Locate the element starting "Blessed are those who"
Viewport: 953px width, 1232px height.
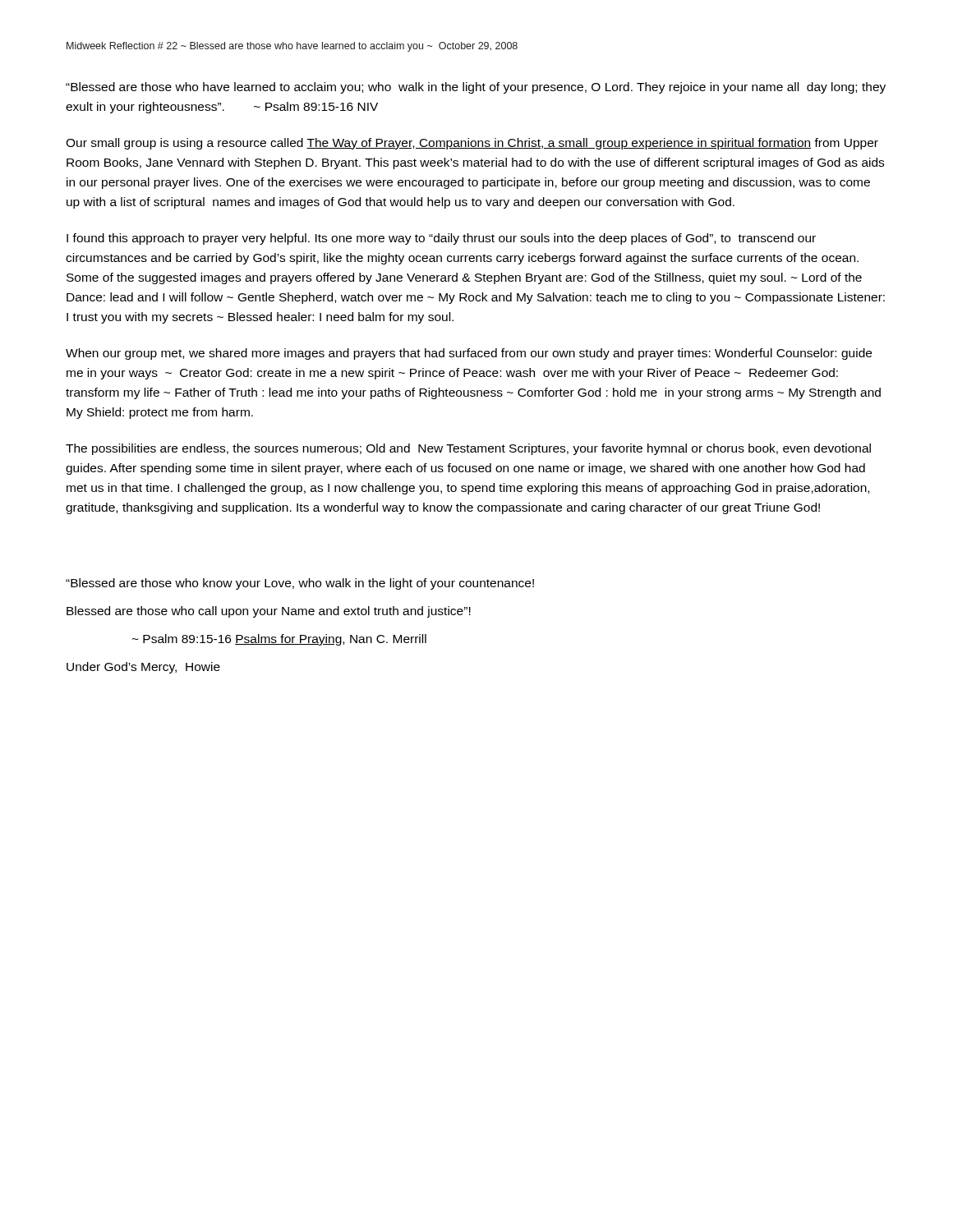(269, 611)
